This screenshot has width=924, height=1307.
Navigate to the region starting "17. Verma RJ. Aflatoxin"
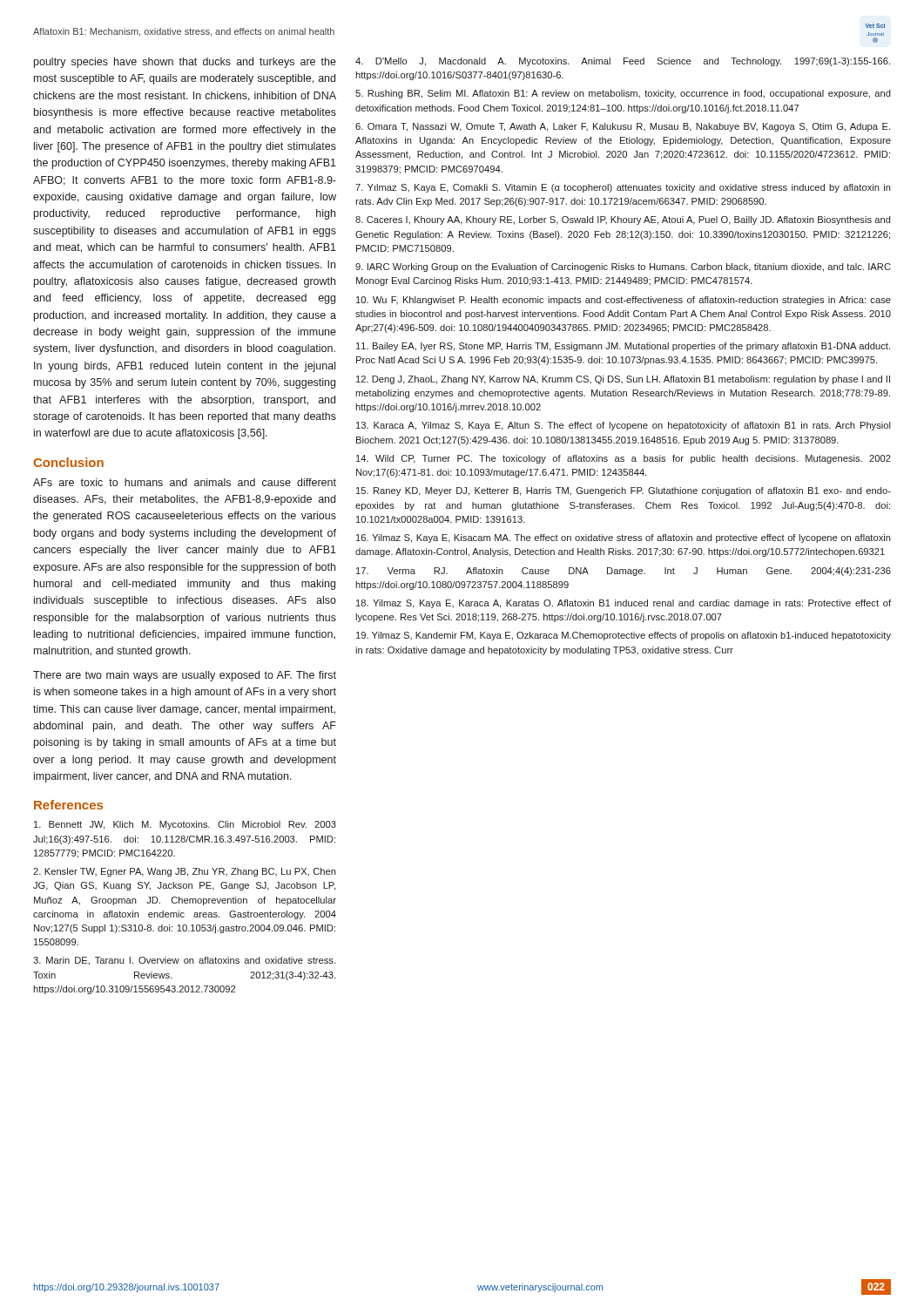coord(623,577)
